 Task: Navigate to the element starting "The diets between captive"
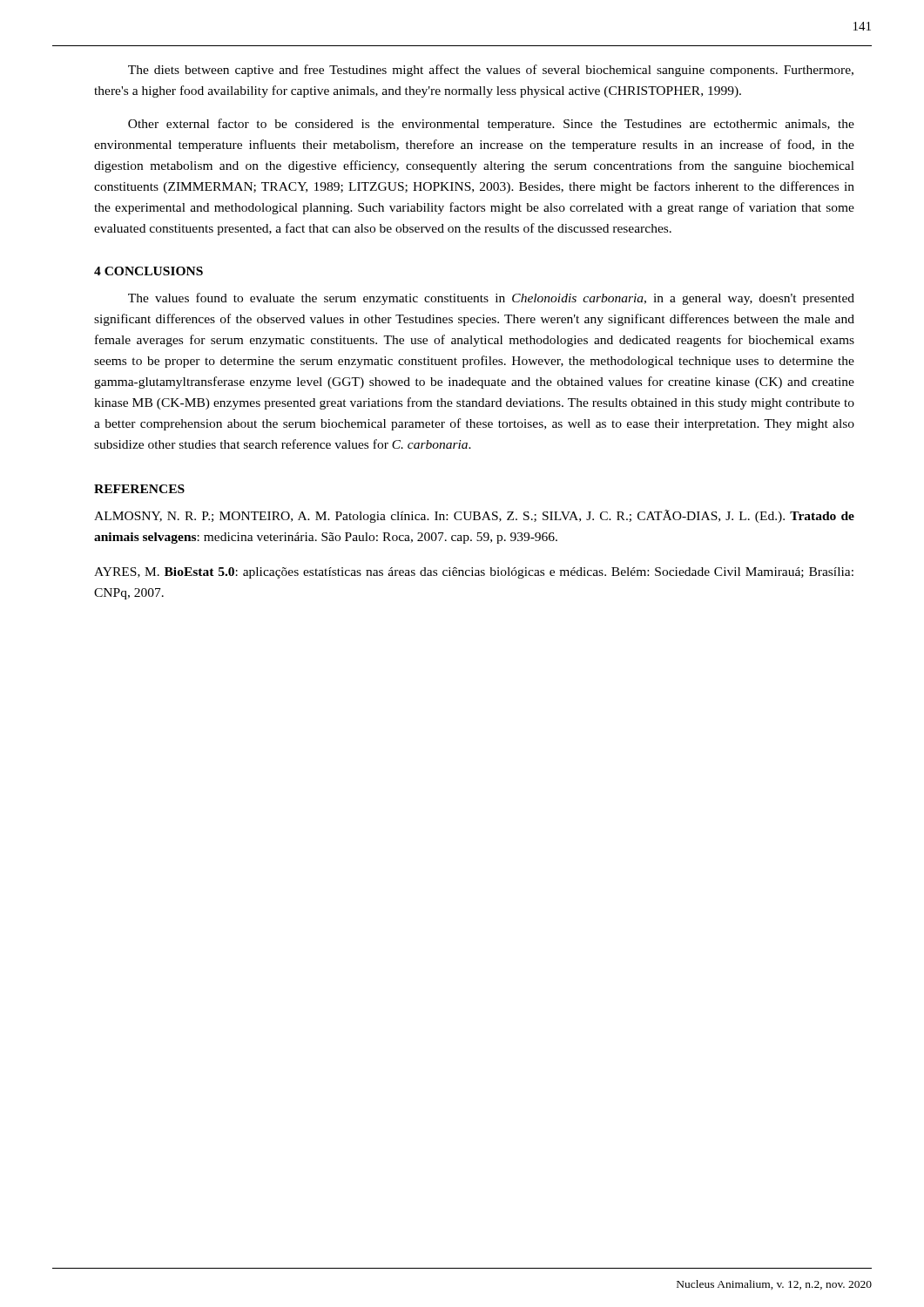point(474,80)
